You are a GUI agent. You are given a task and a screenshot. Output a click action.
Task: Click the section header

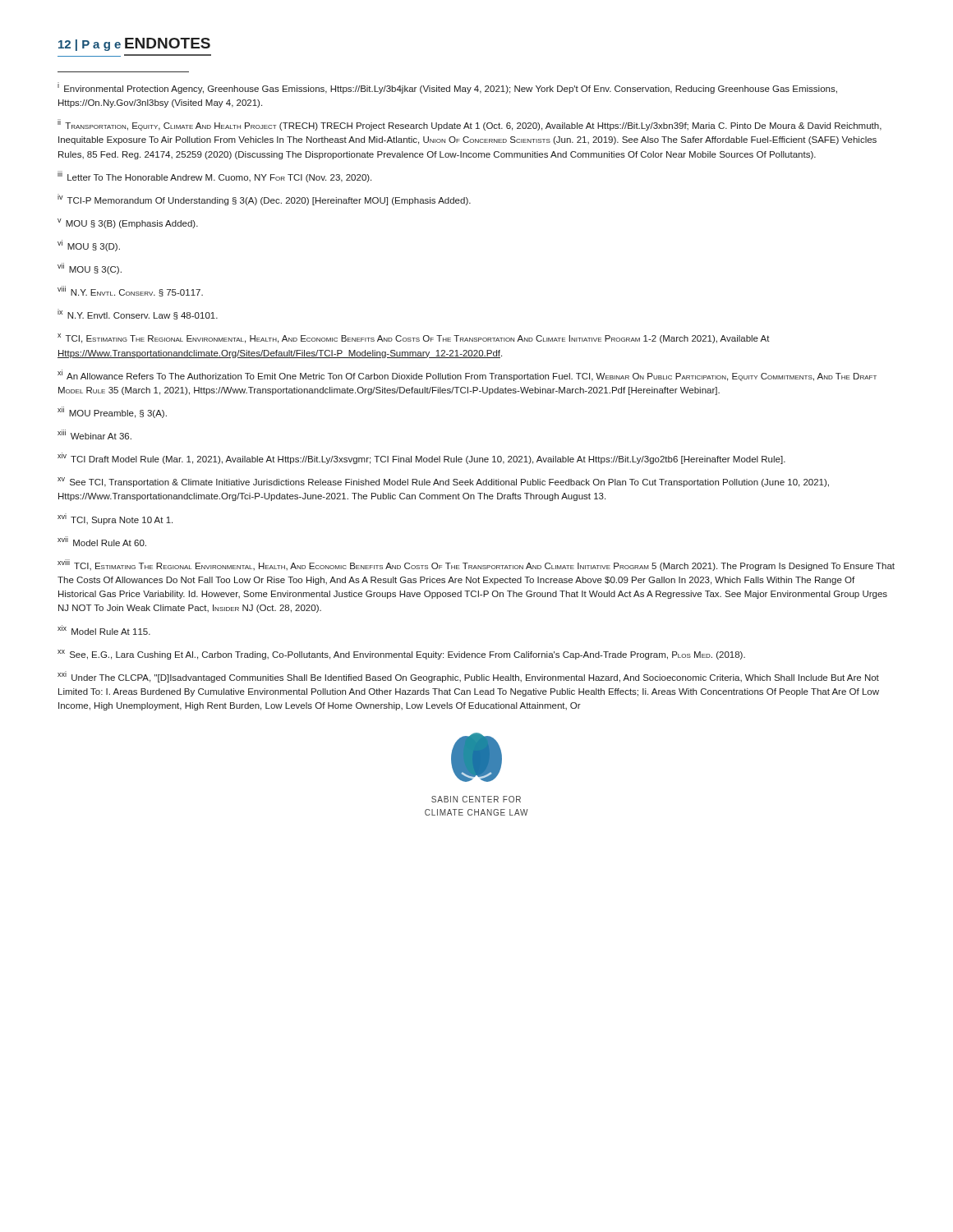pyautogui.click(x=167, y=43)
